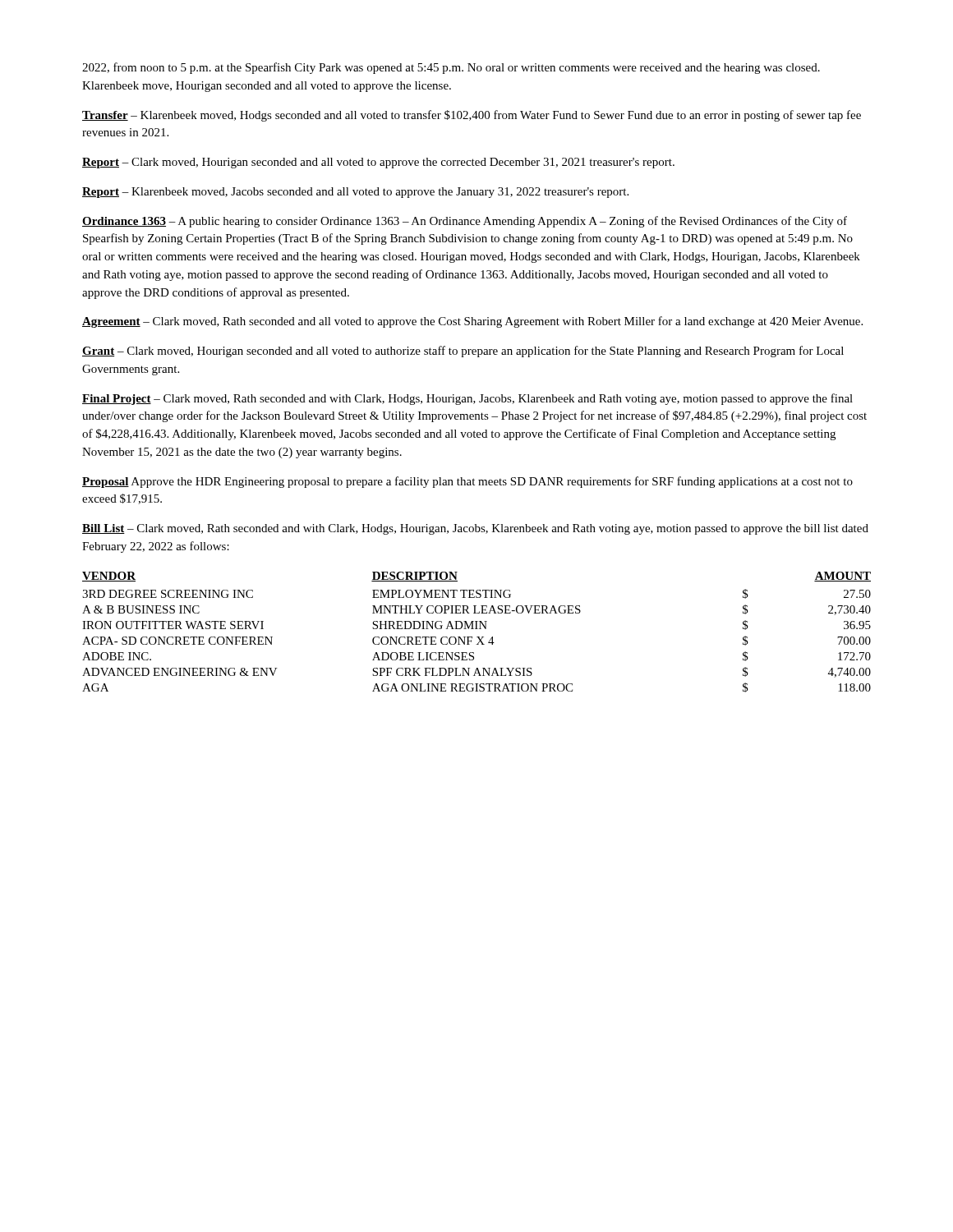
Task: Locate the text block with the text "Report – Klarenbeek"
Action: (356, 191)
